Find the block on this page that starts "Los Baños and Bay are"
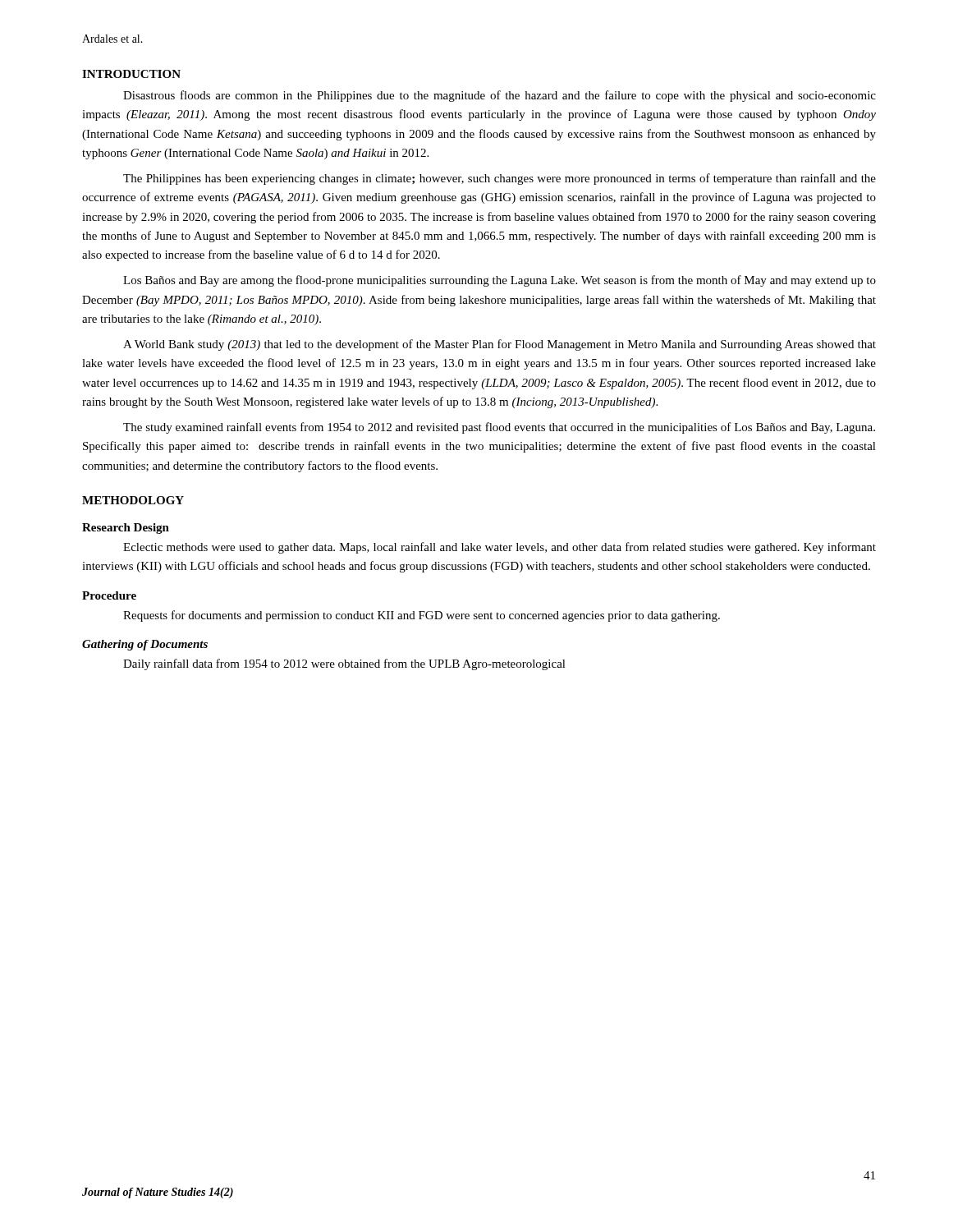 pyautogui.click(x=479, y=299)
